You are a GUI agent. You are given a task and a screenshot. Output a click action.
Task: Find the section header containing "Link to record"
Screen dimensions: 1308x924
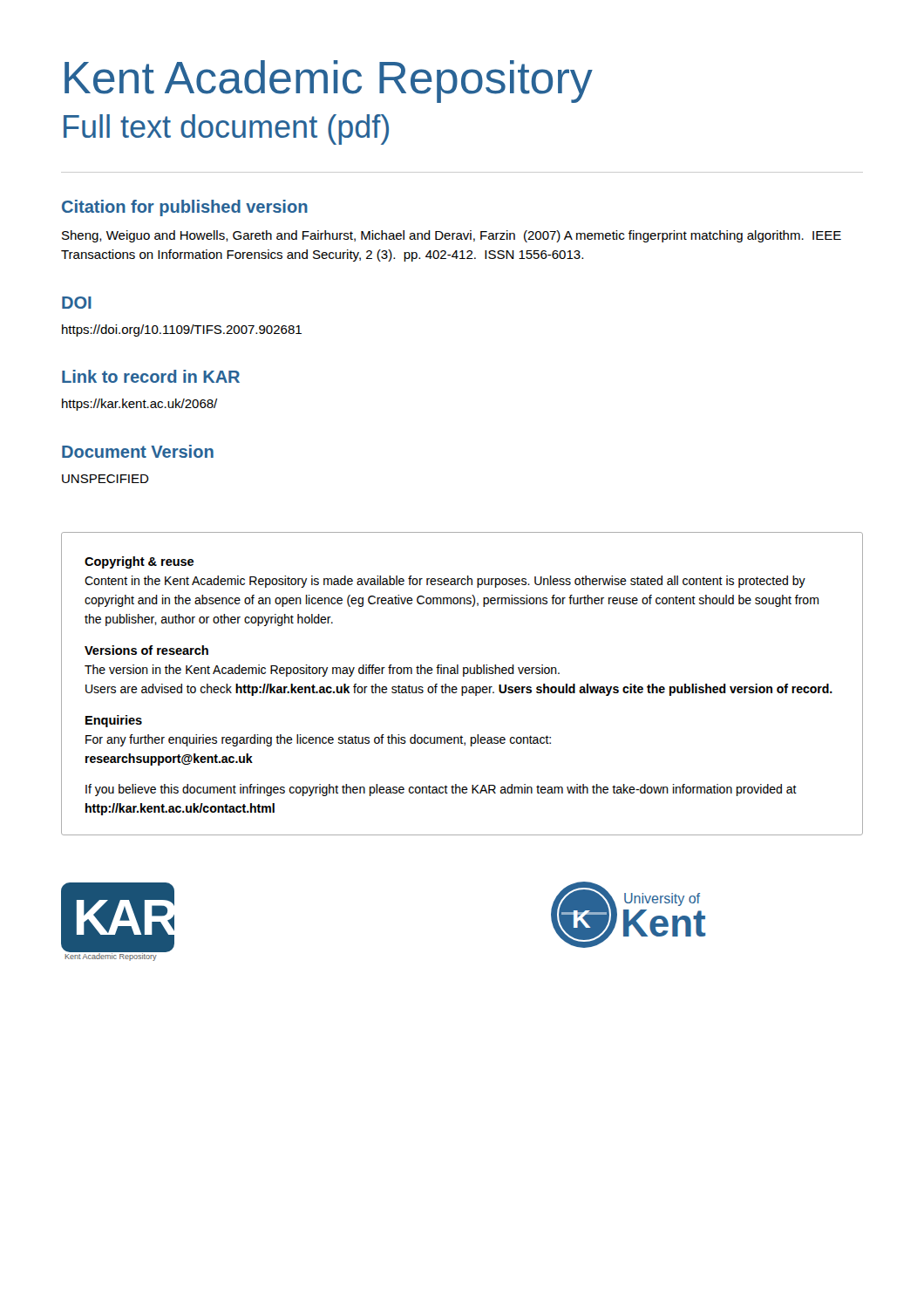pos(151,377)
